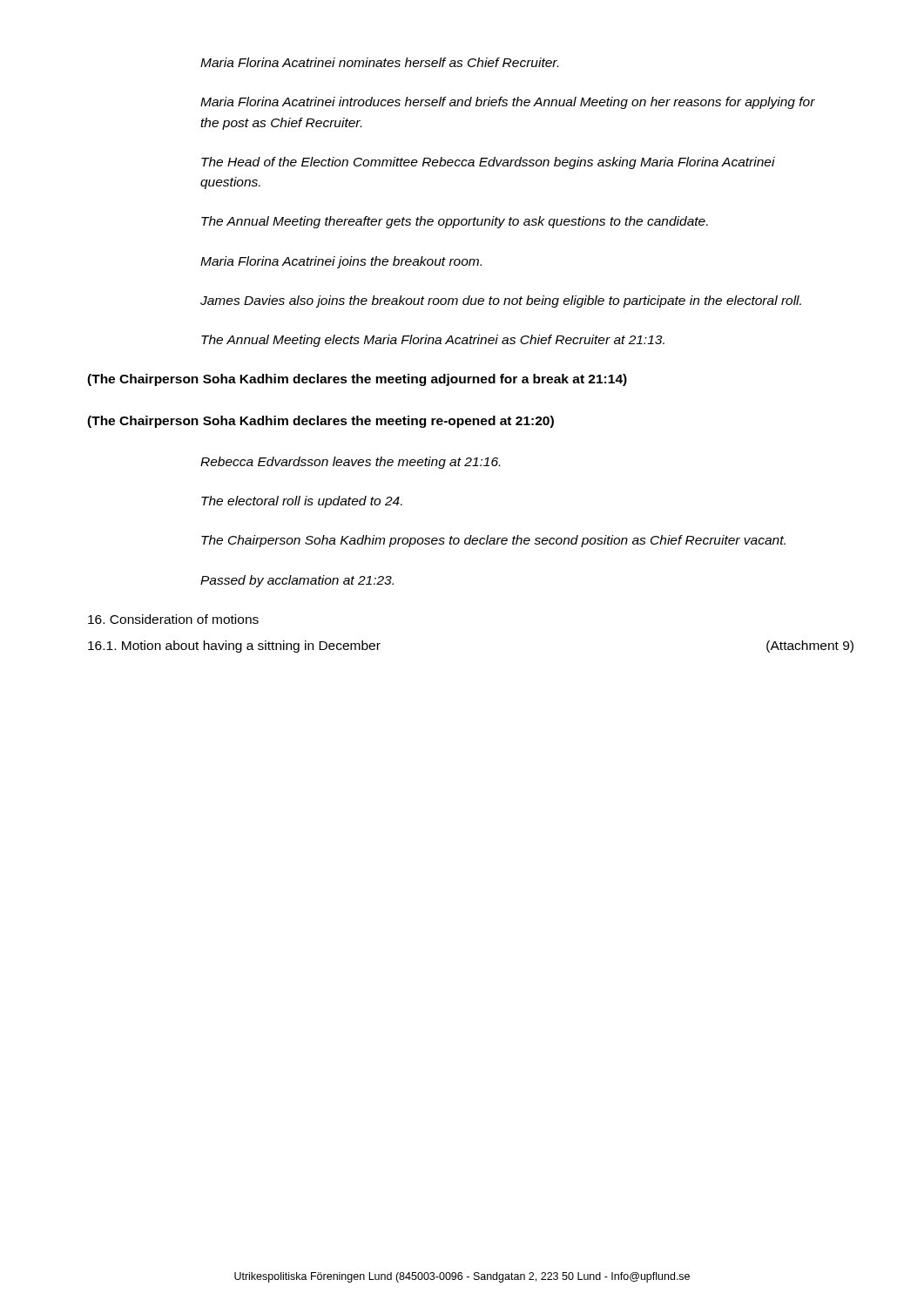Select the text block containing "The Chairperson Soha Kadhim proposes"
Viewport: 924px width, 1307px height.
(x=494, y=540)
